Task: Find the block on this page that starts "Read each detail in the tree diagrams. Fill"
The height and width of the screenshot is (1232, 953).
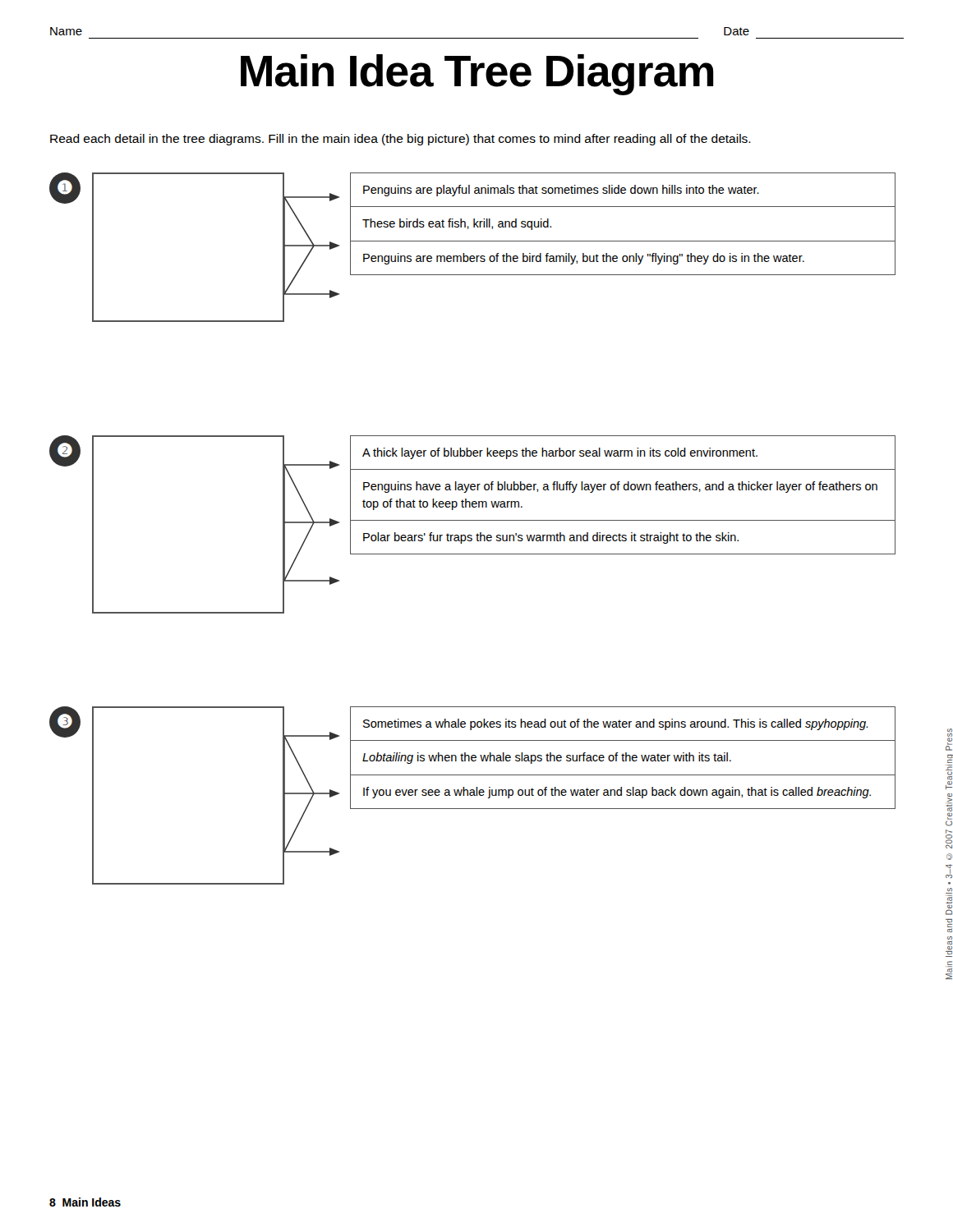Action: (400, 138)
